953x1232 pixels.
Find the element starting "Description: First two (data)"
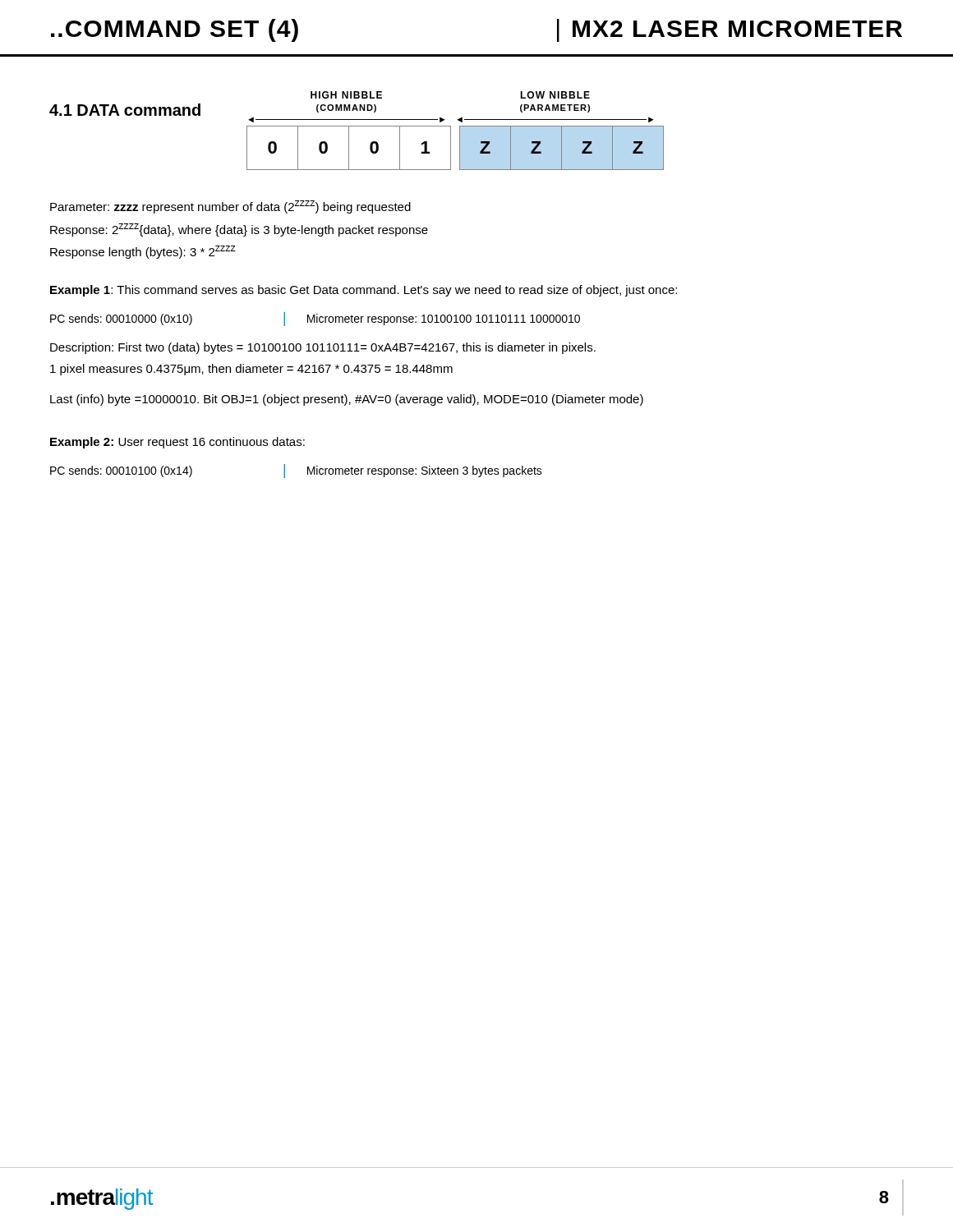323,357
